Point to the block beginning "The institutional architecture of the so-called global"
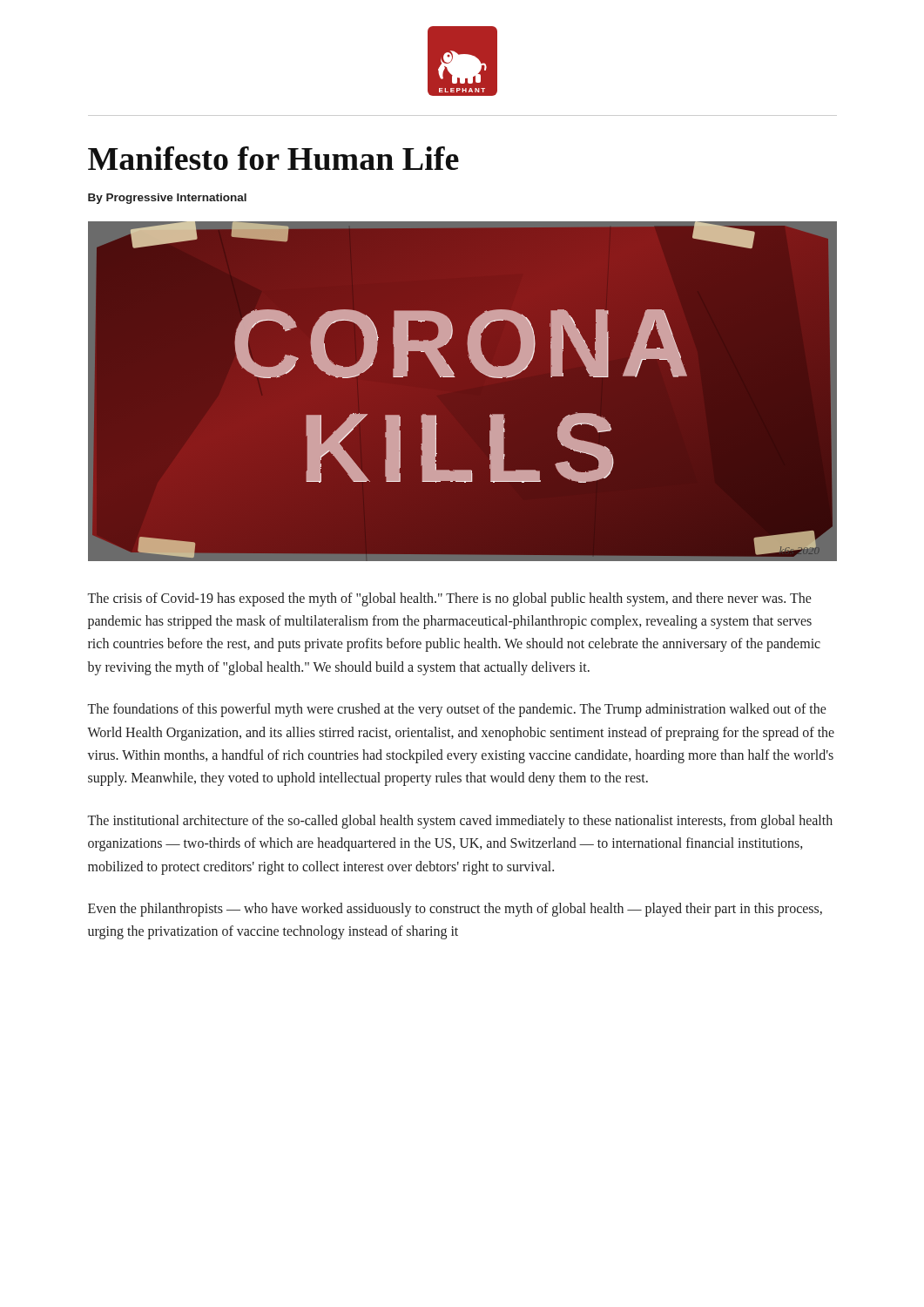Image resolution: width=924 pixels, height=1307 pixels. pyautogui.click(x=460, y=843)
